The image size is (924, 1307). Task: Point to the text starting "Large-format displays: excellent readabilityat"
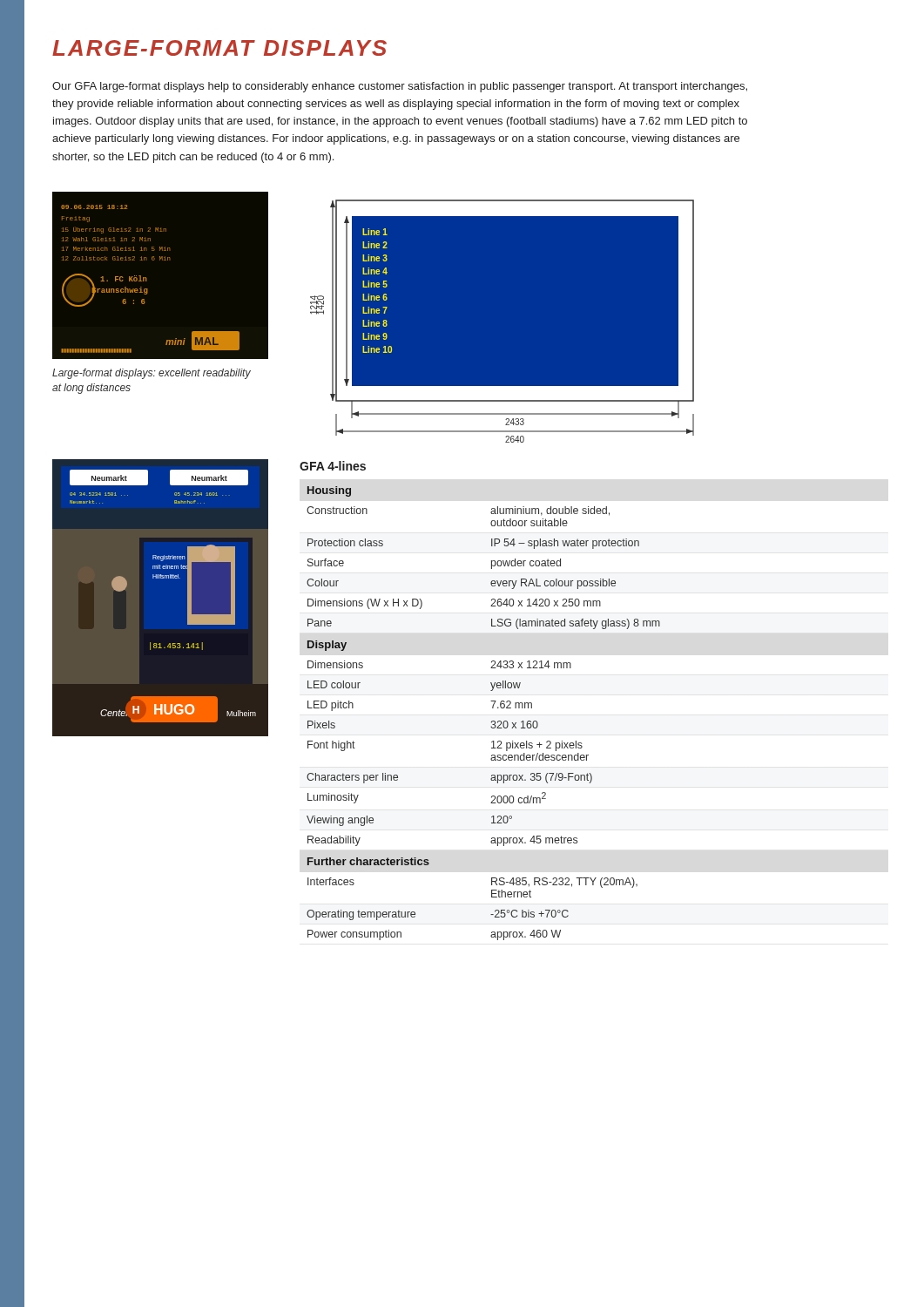[151, 380]
